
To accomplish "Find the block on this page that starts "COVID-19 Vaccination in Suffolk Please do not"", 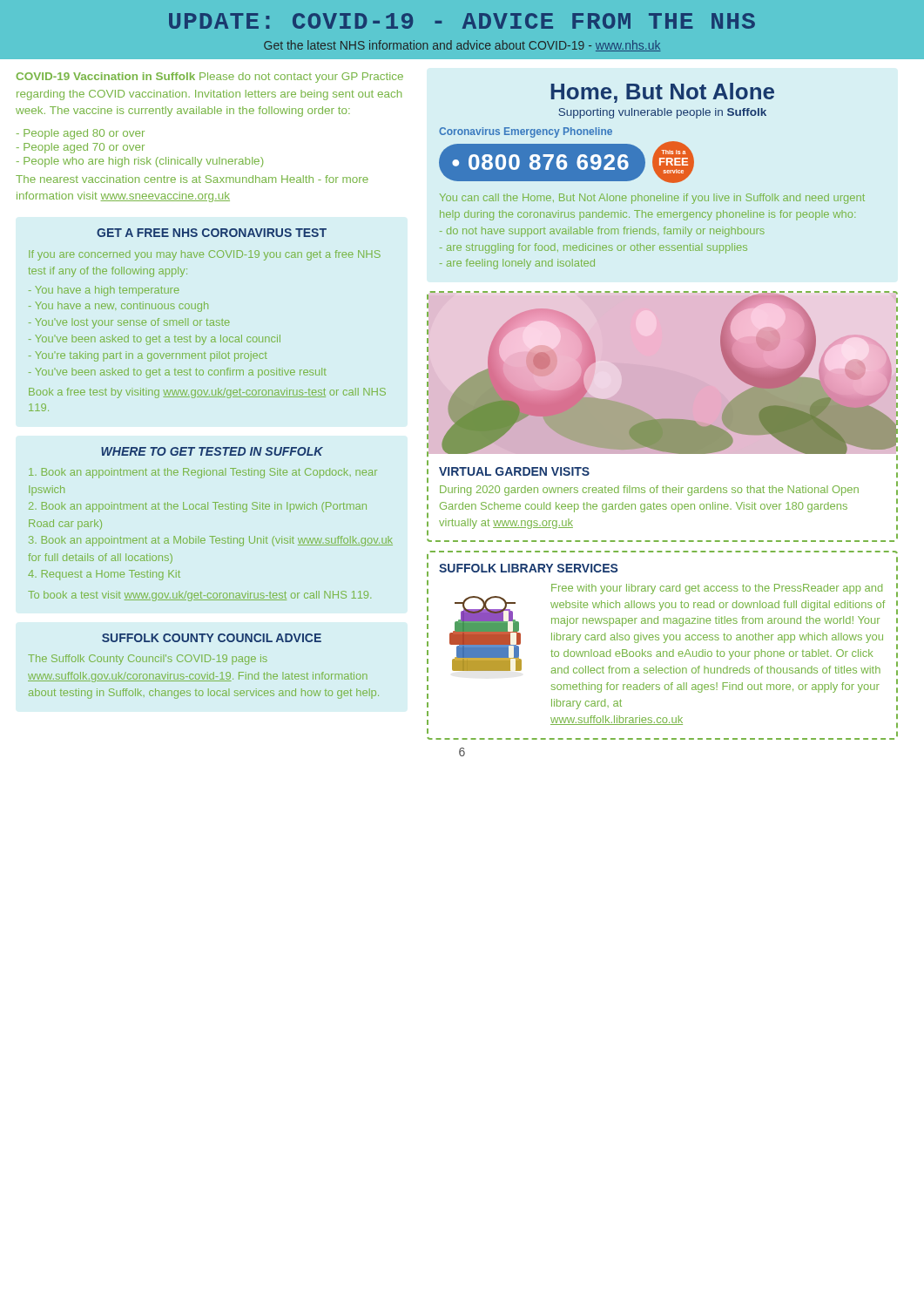I will coord(210,93).
